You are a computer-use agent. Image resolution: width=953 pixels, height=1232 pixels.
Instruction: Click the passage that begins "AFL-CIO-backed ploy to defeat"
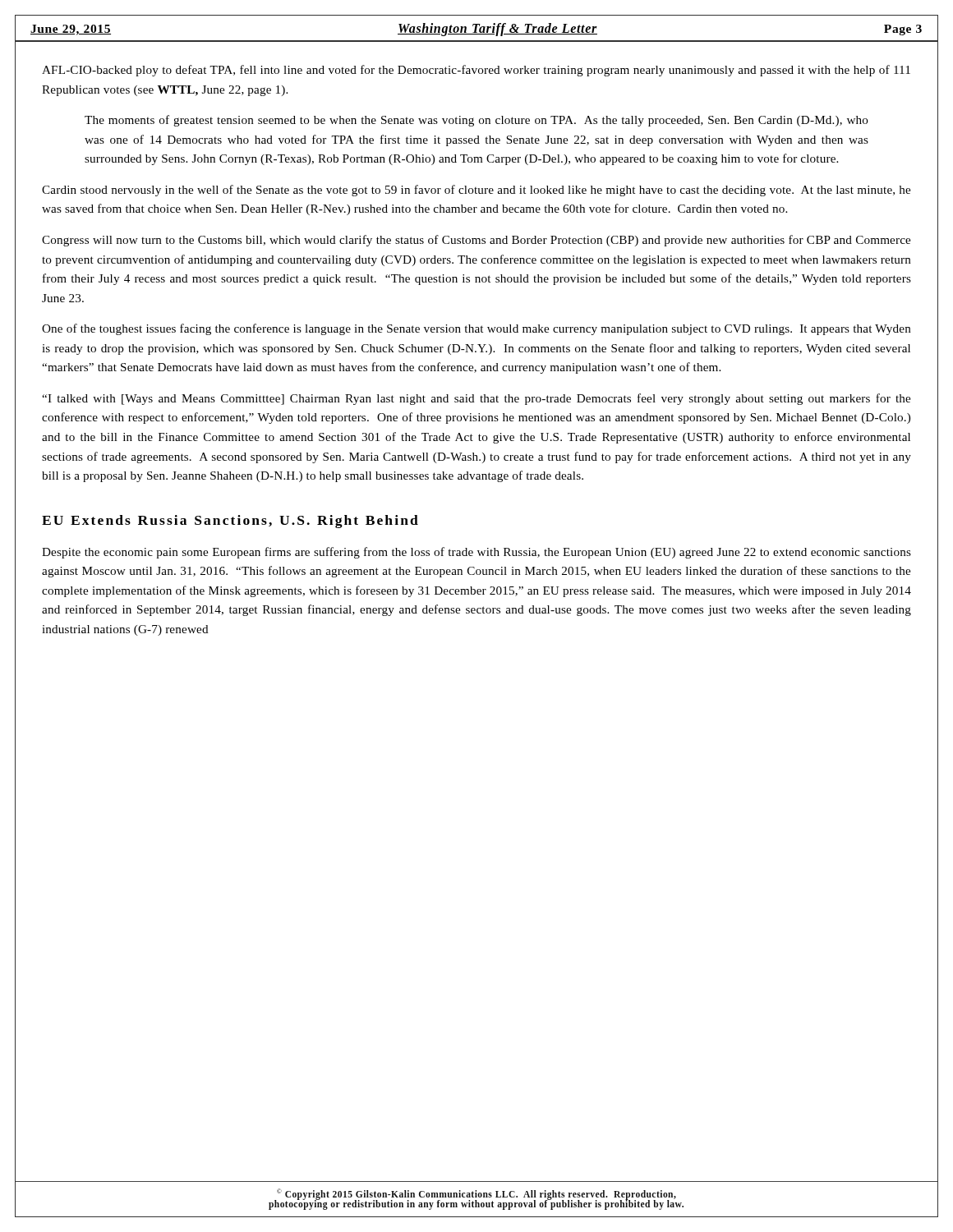[476, 79]
